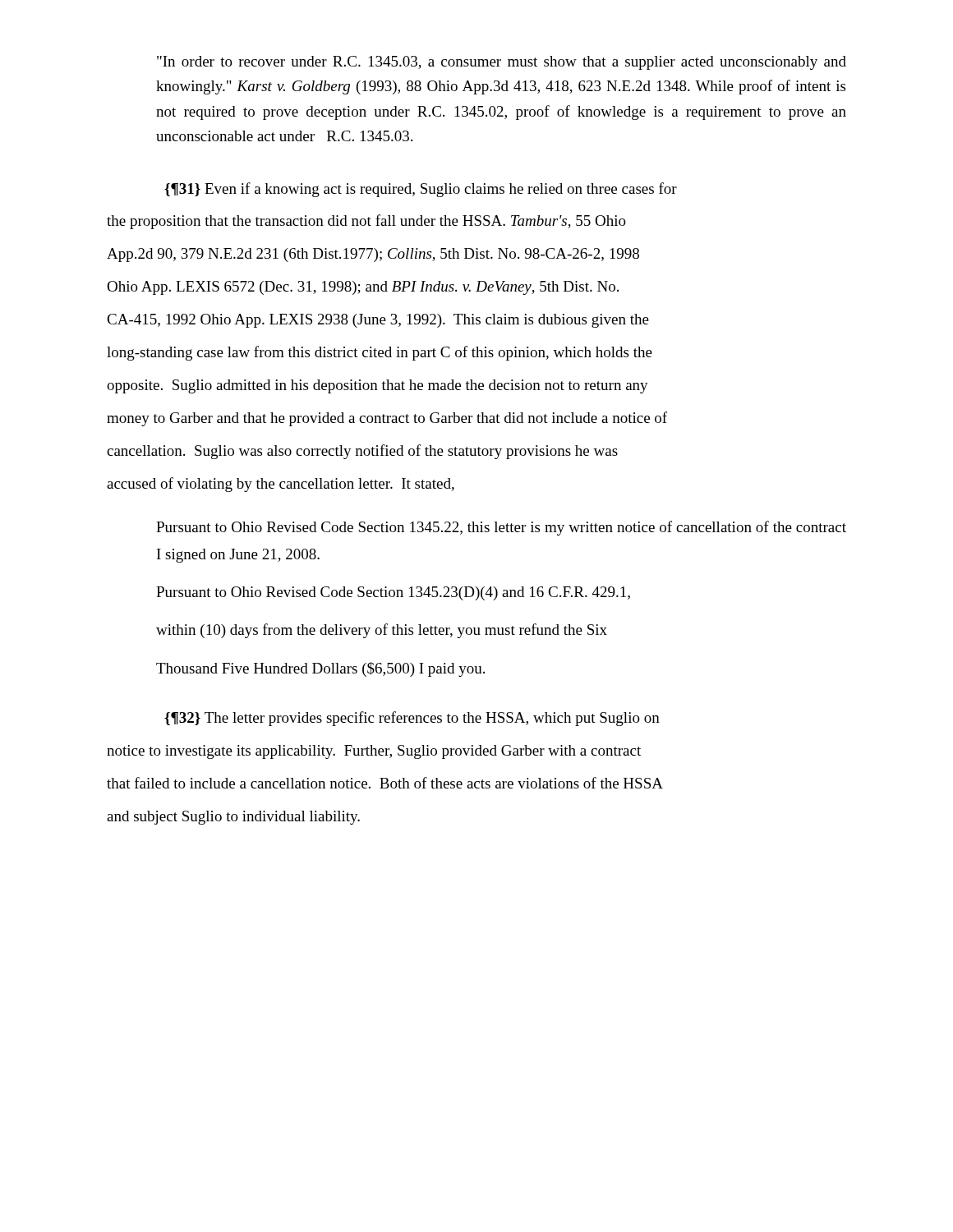The width and height of the screenshot is (953, 1232).
Task: Locate the text block that reads ""In order to recover under"
Action: coord(501,99)
